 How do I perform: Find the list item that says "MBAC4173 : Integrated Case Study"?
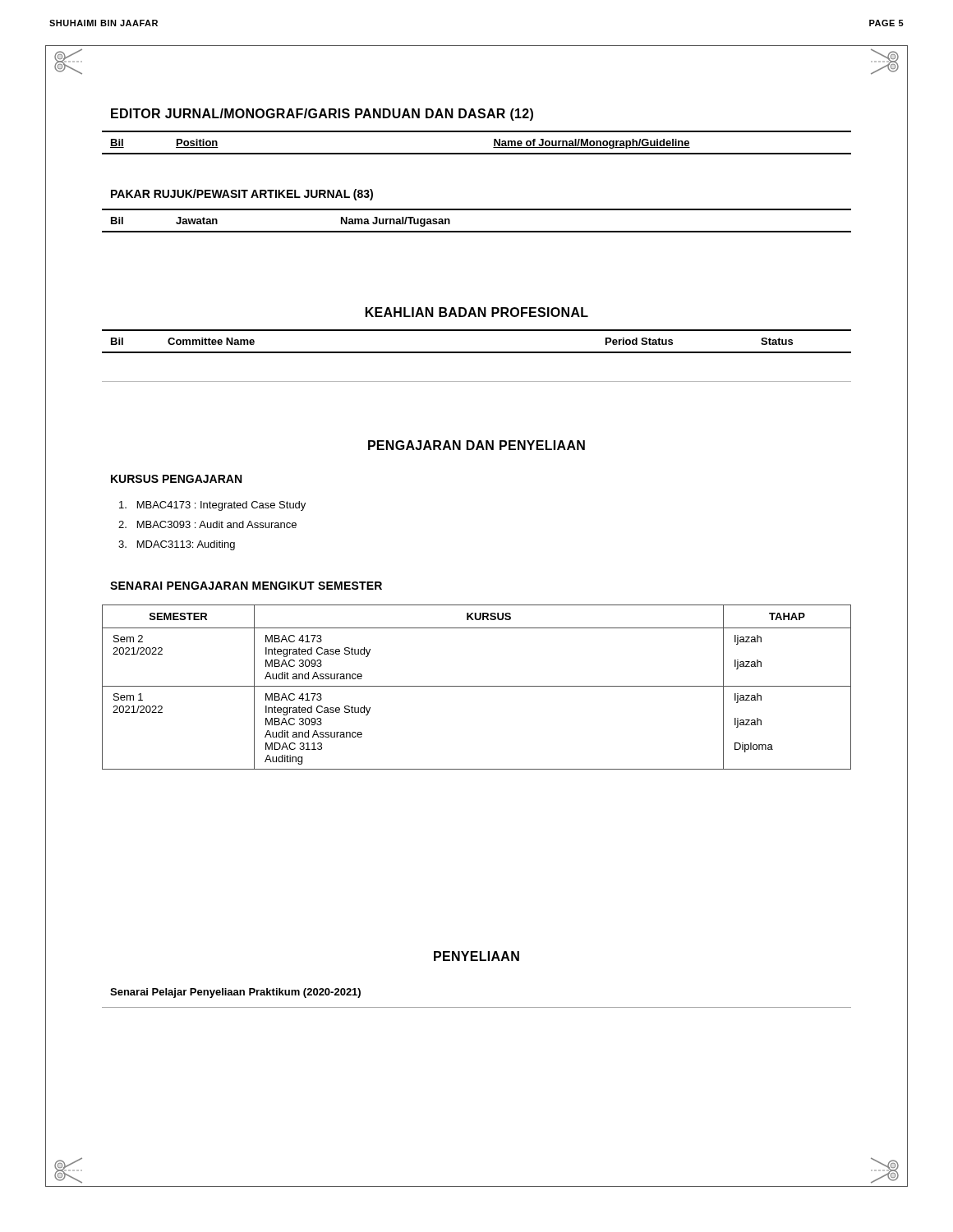212,505
